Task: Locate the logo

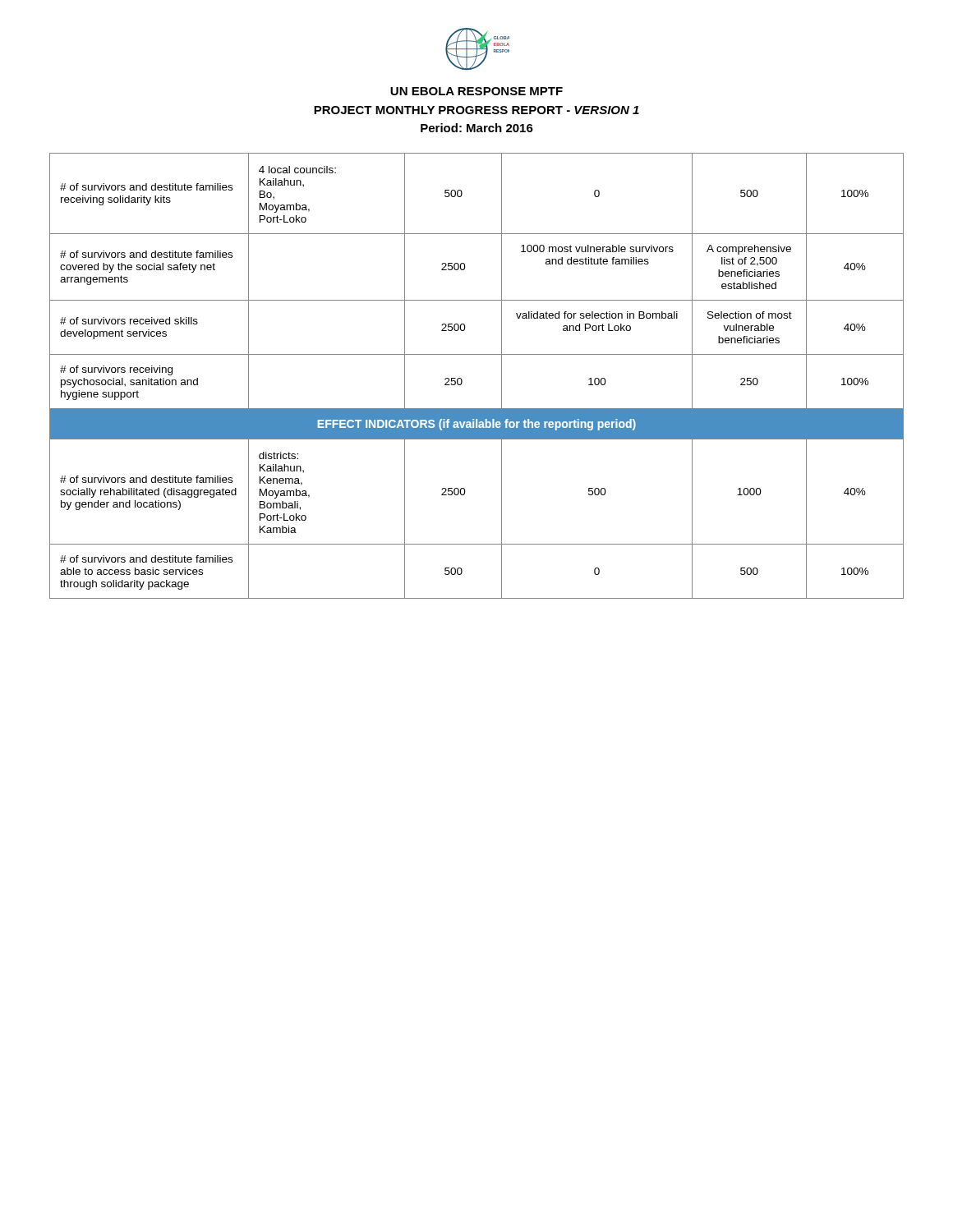Action: point(476,49)
